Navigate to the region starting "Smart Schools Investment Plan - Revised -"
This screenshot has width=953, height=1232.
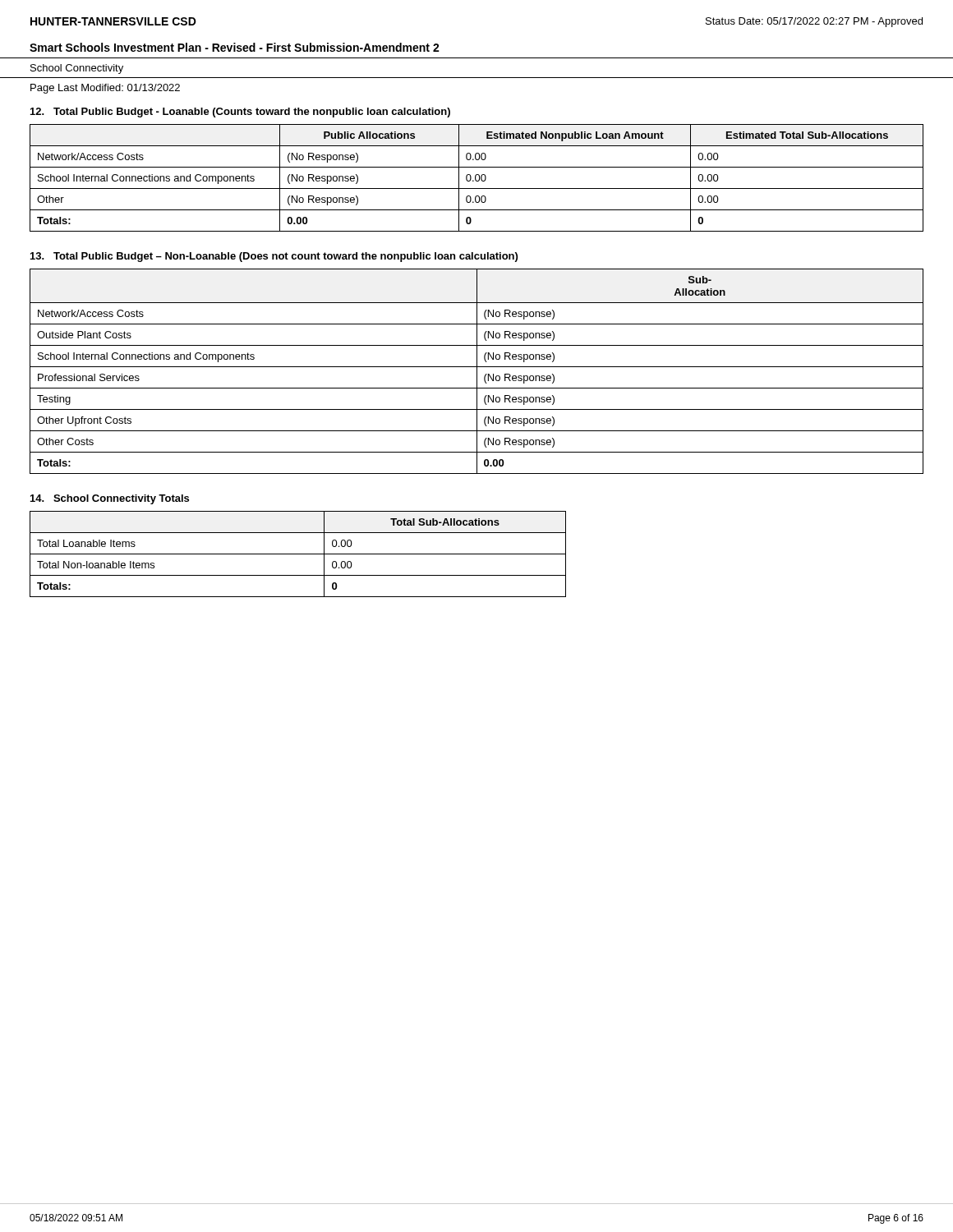point(234,48)
